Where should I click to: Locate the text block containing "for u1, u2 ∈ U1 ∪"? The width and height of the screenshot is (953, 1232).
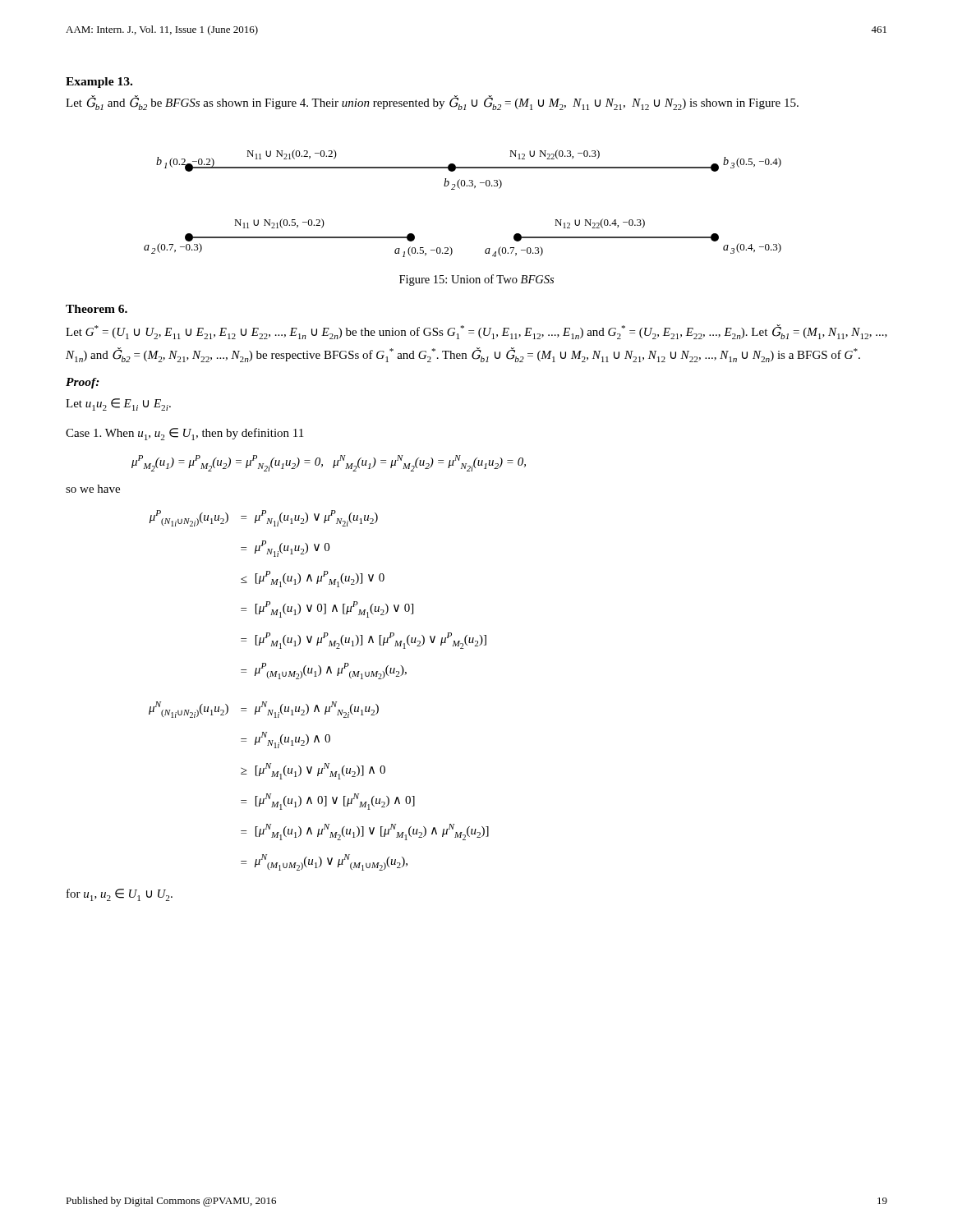click(x=120, y=895)
